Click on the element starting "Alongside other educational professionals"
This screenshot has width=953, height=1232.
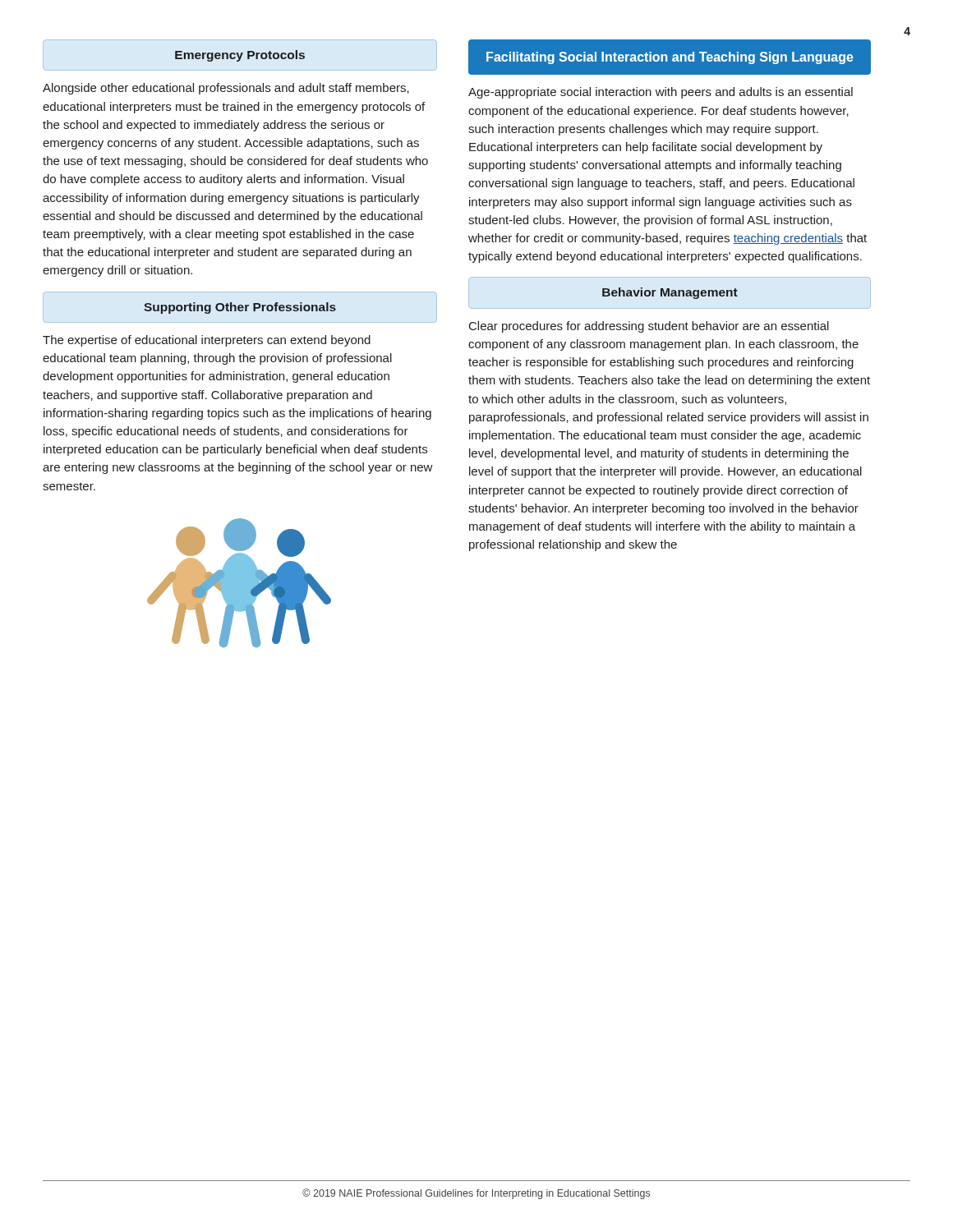coord(236,179)
